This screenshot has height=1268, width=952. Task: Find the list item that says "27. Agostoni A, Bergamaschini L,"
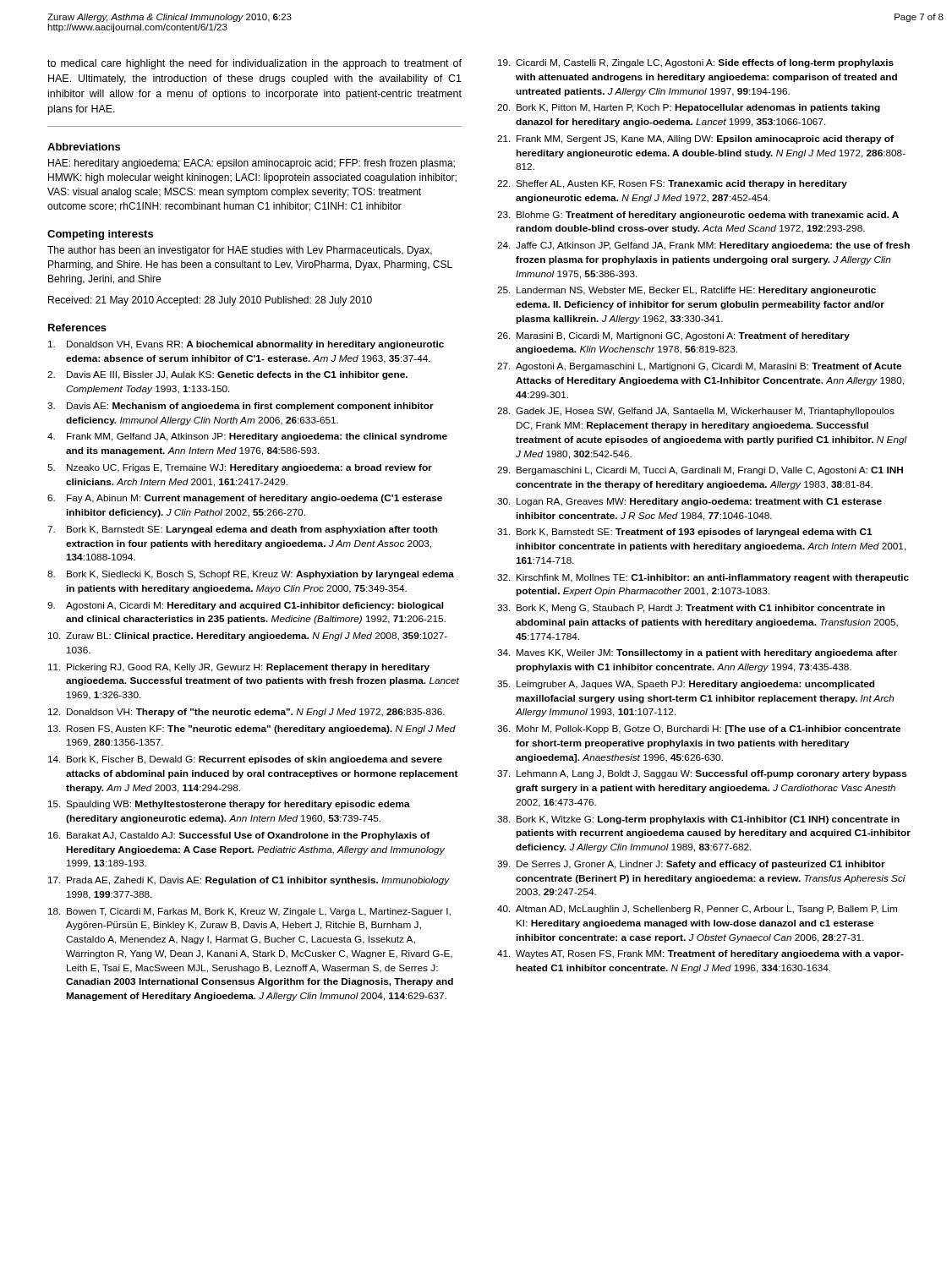[x=704, y=380]
